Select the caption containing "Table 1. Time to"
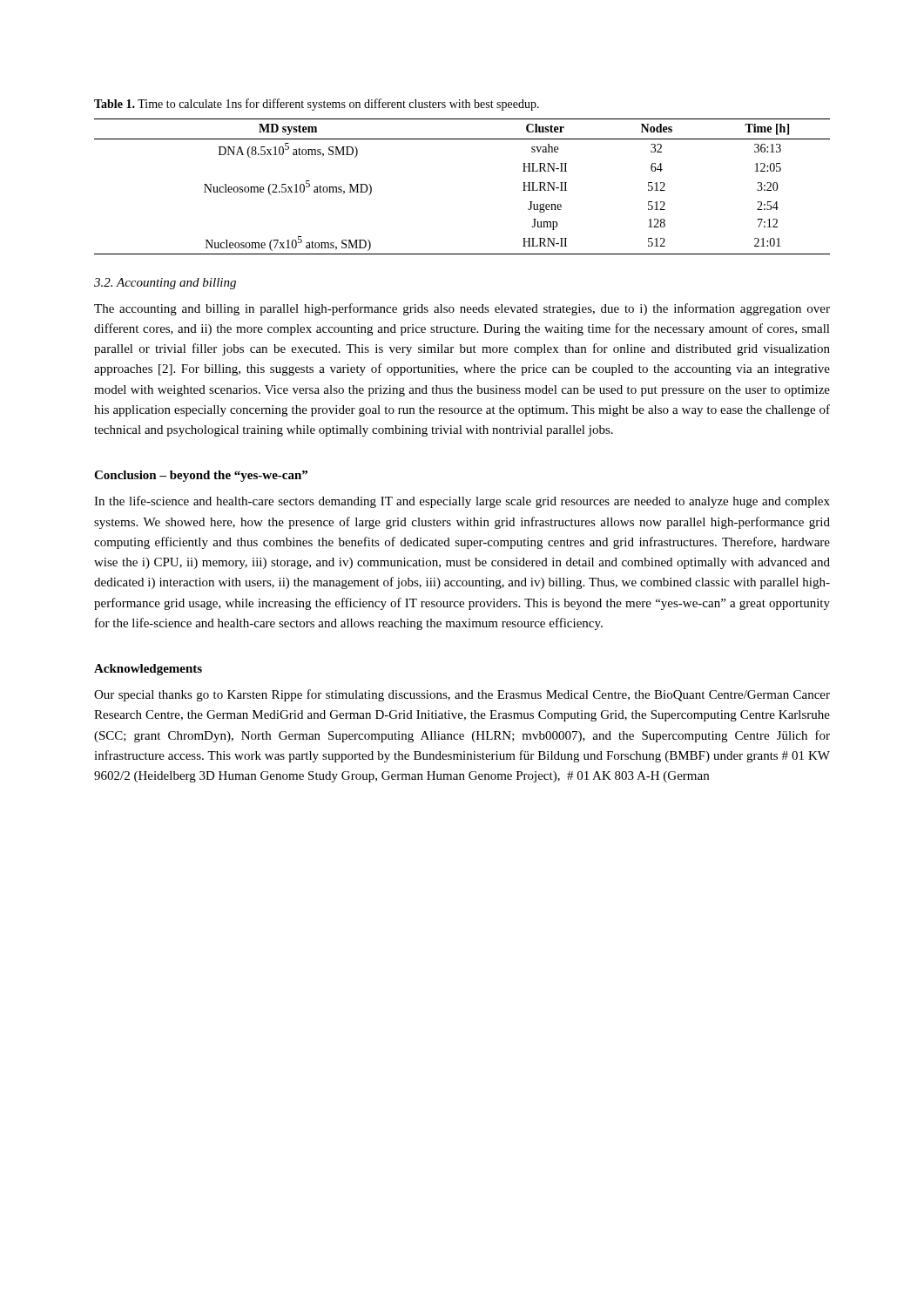 (317, 104)
